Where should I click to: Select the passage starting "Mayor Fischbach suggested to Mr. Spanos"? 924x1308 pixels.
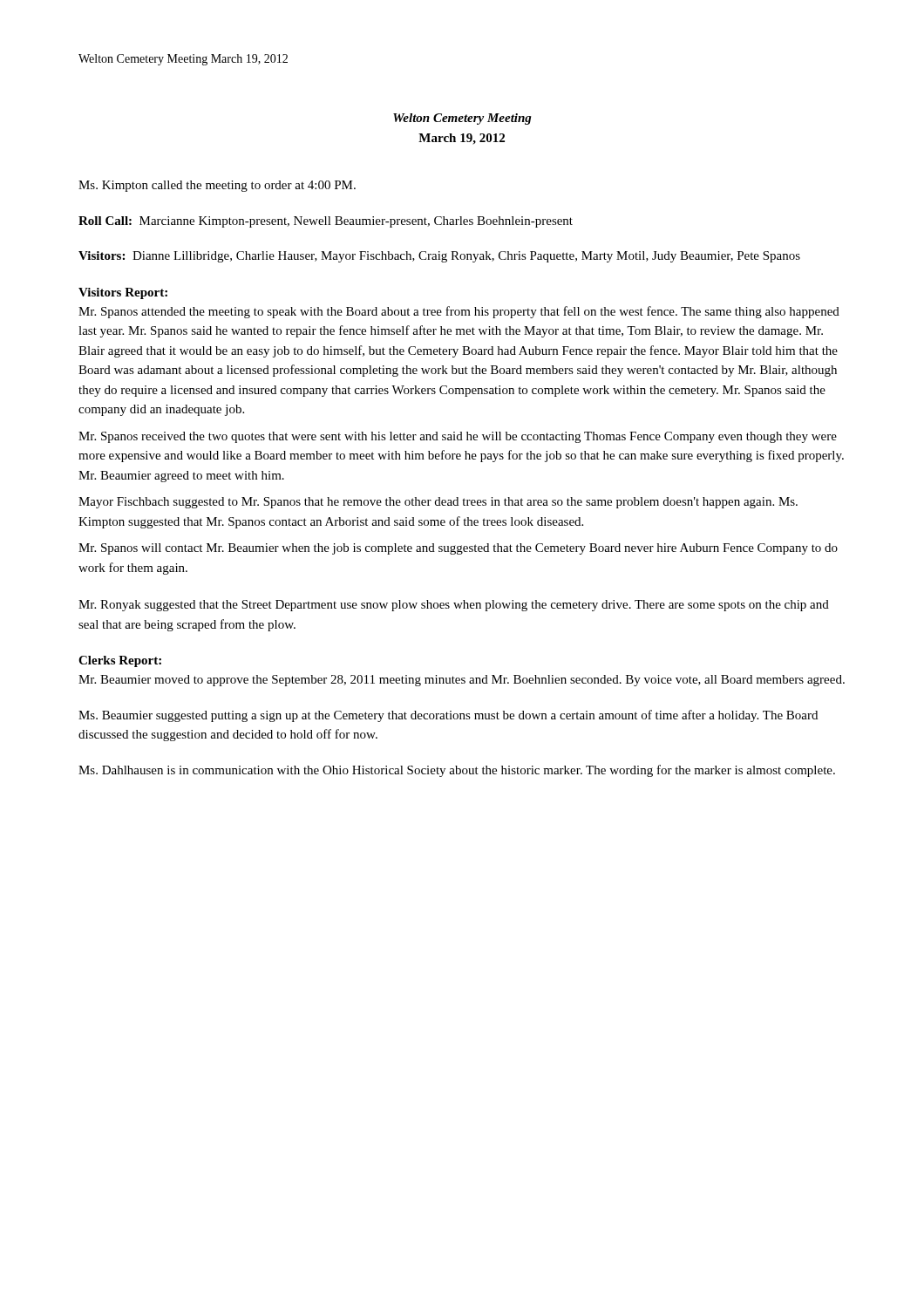[438, 511]
